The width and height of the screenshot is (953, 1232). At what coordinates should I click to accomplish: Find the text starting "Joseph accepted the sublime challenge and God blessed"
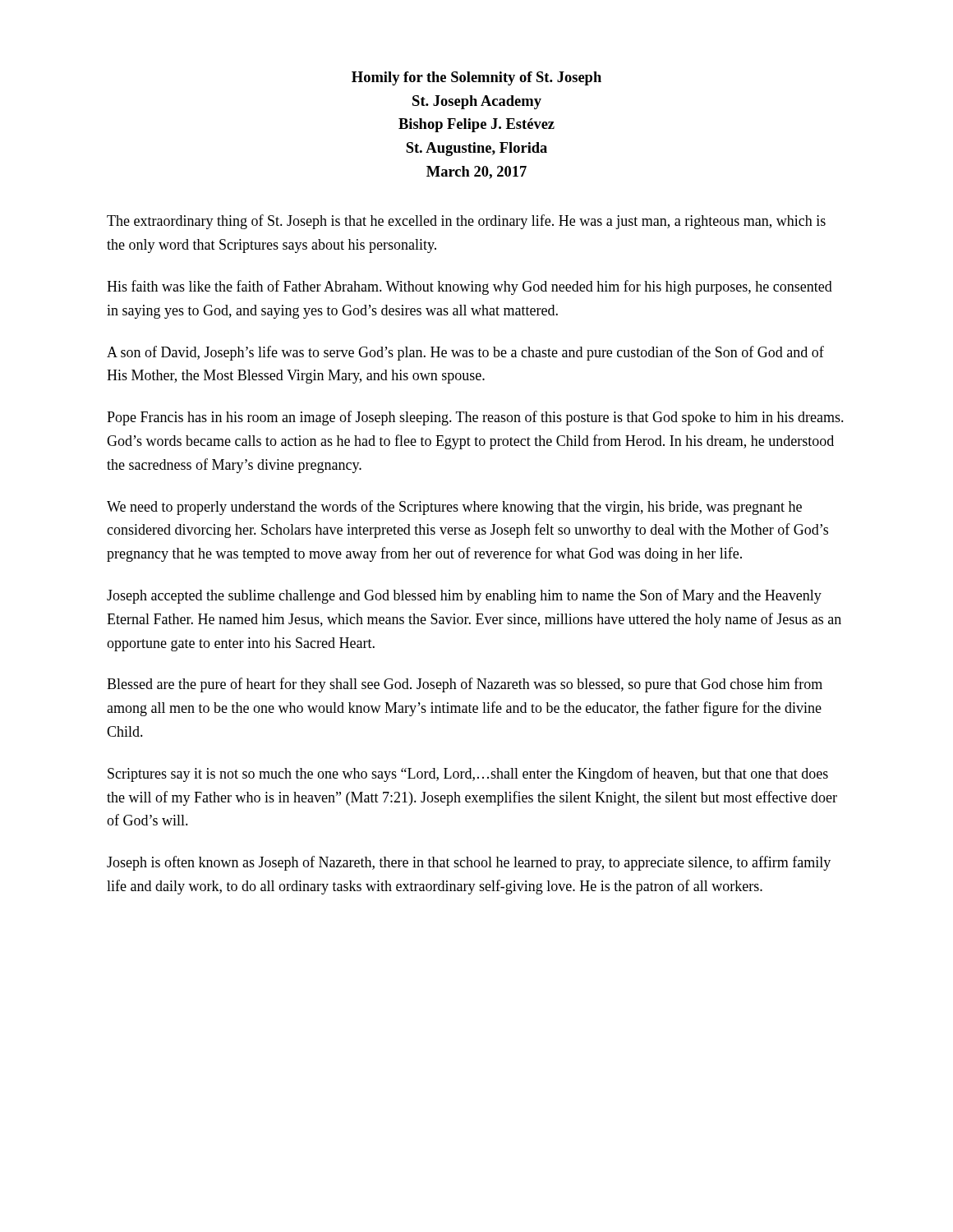pyautogui.click(x=474, y=619)
